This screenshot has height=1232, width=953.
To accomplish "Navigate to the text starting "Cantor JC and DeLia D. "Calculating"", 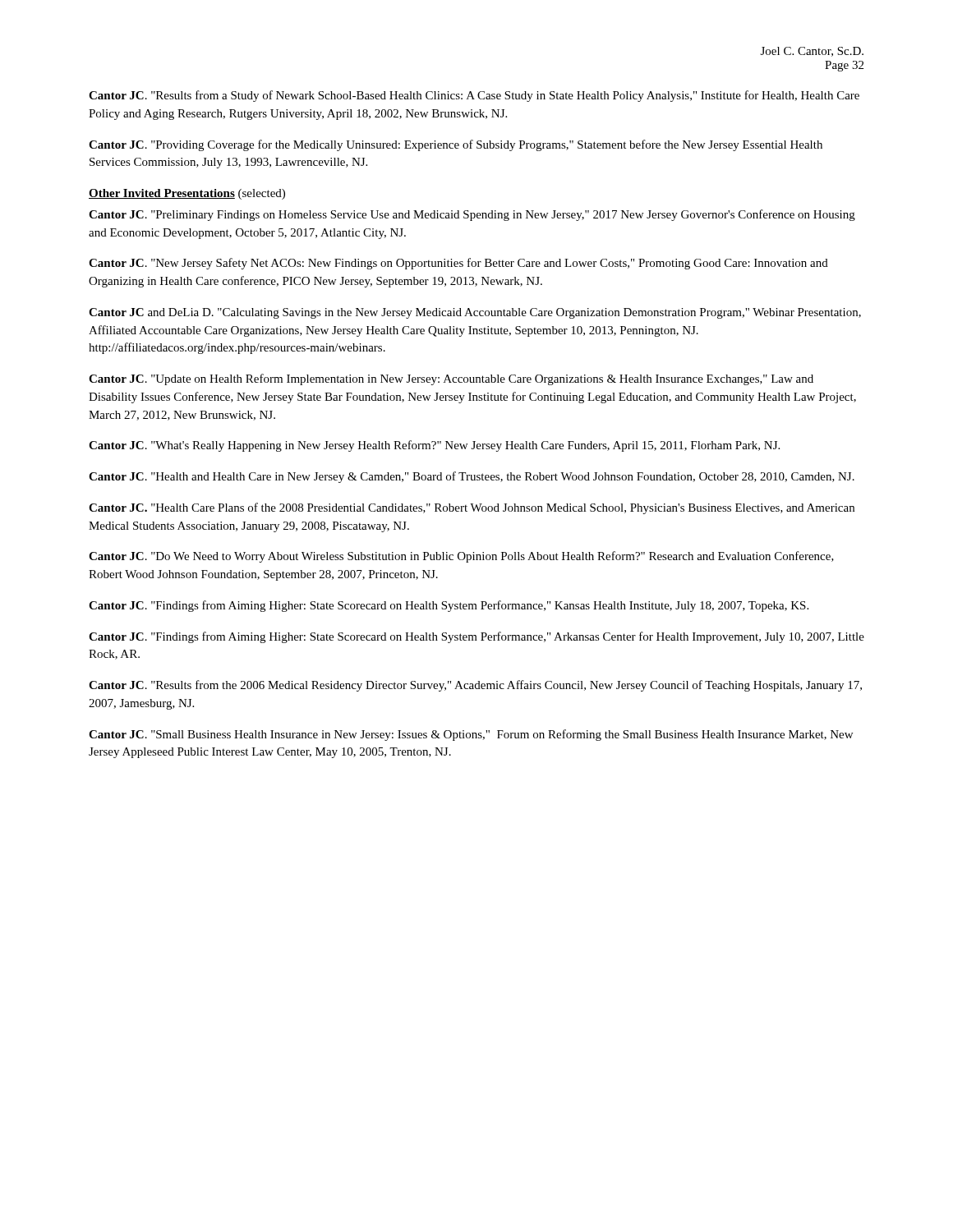I will (475, 330).
